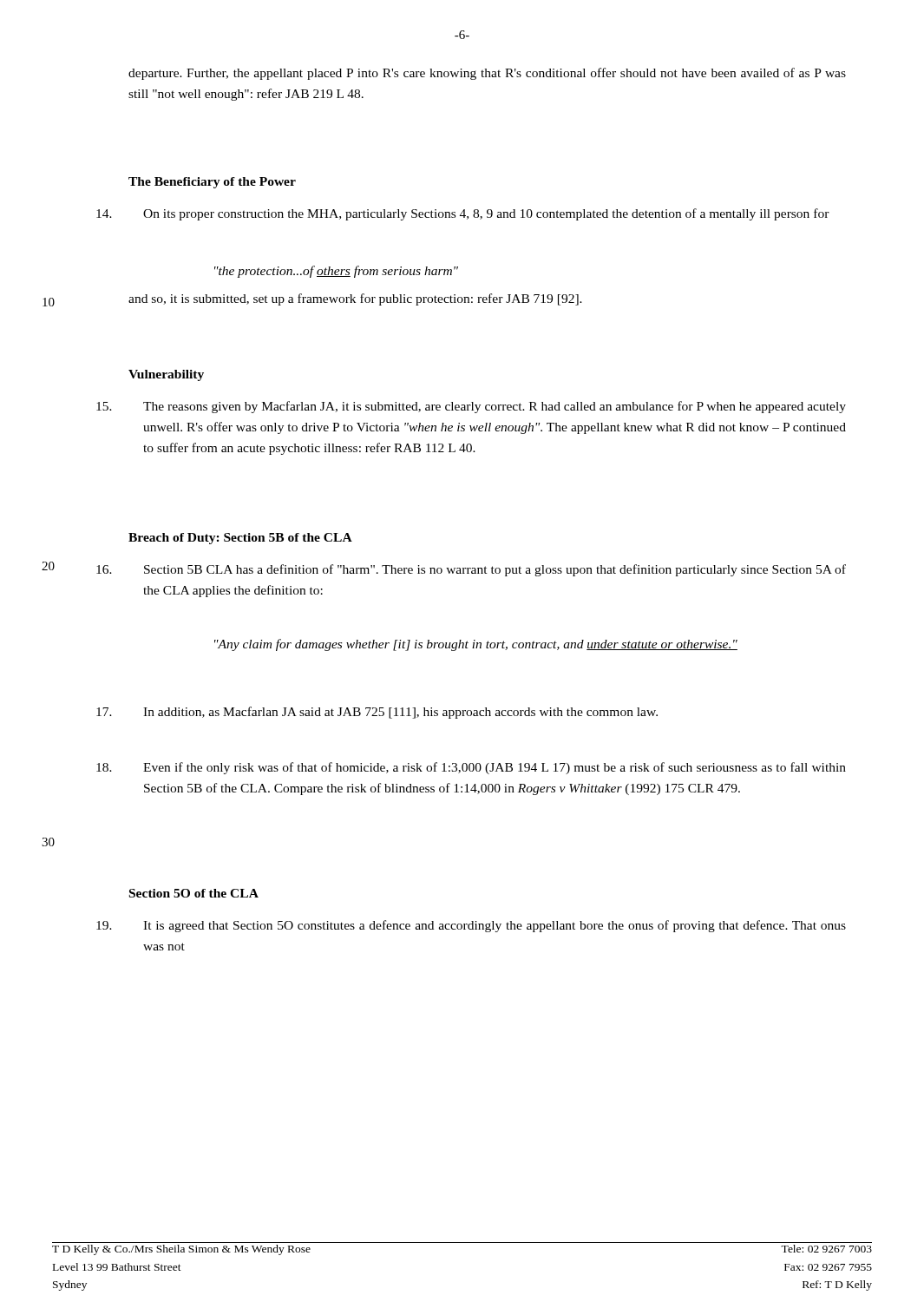
Task: Select the list item containing "17. In addition,"
Action: coord(373,712)
